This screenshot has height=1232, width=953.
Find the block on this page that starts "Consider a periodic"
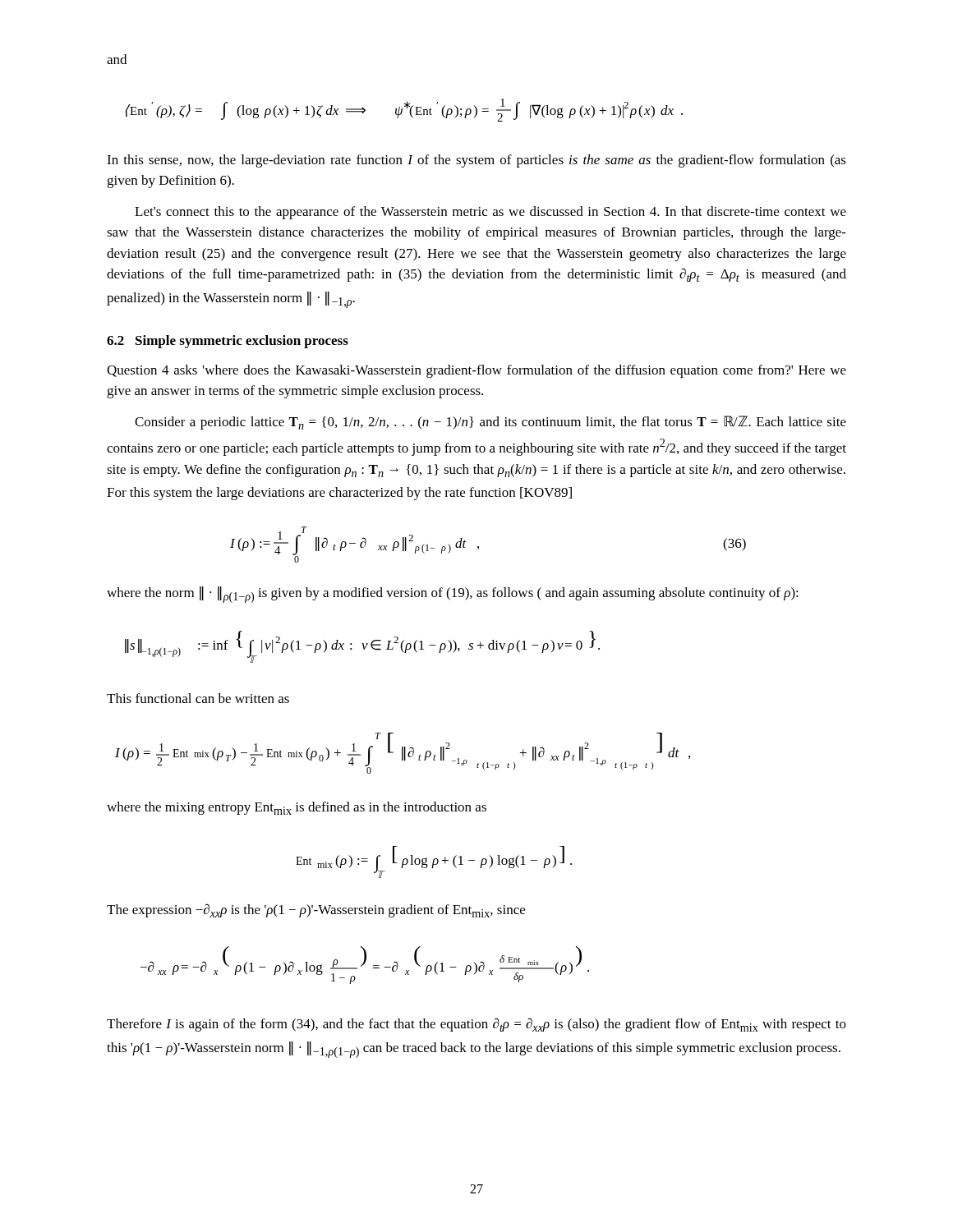tap(476, 457)
